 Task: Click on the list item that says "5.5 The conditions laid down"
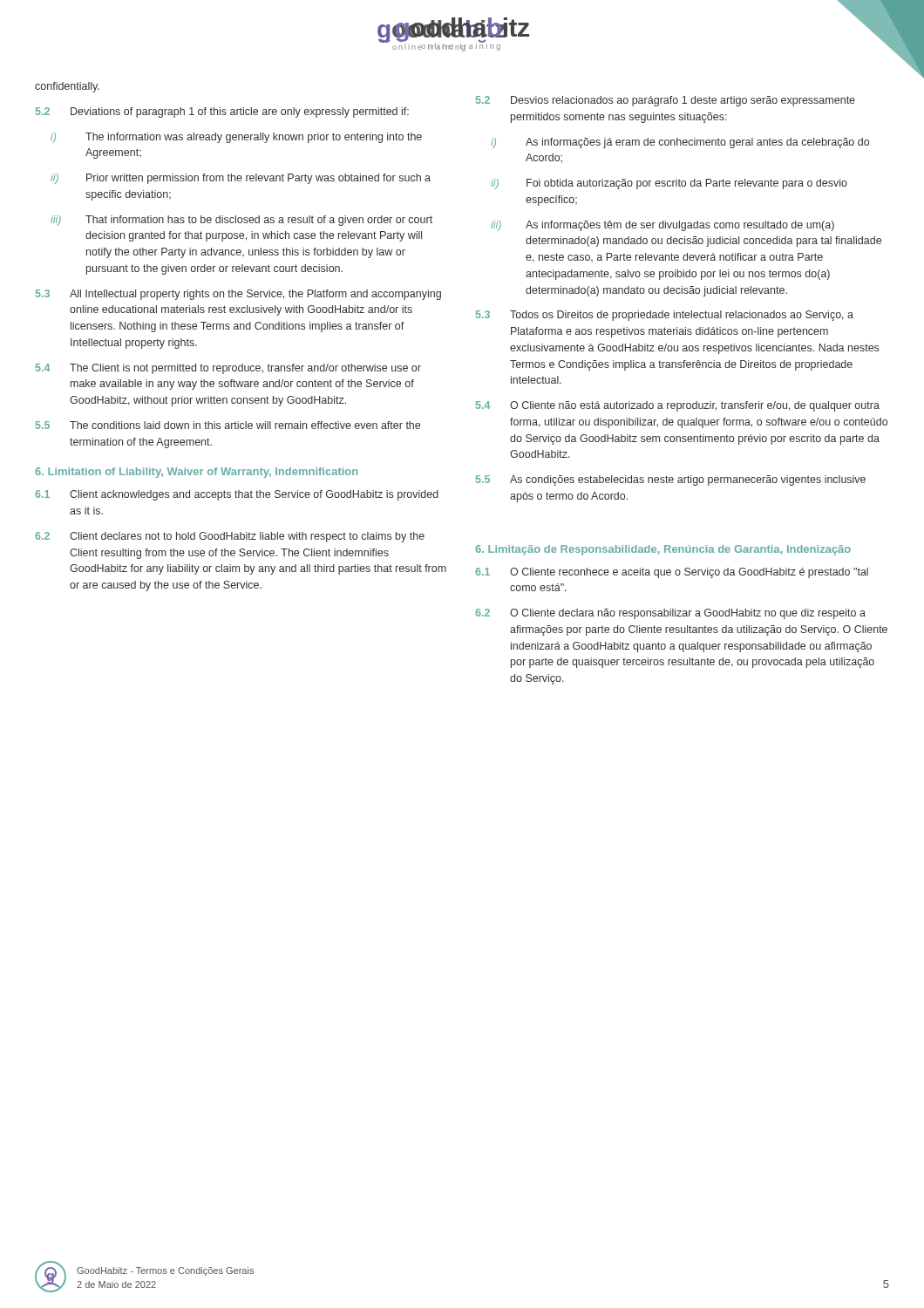tap(242, 434)
